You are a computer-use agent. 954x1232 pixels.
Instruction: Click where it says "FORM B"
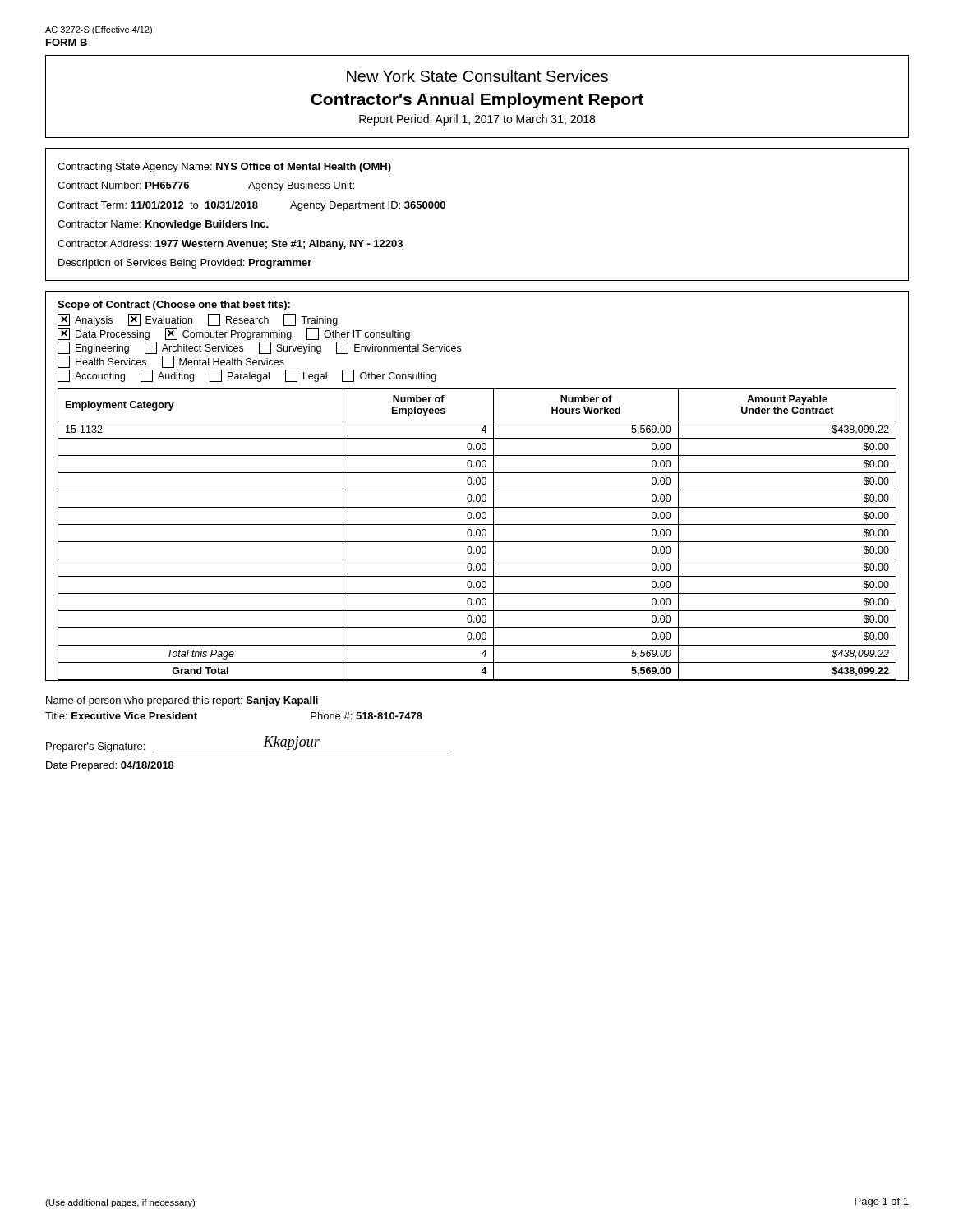coord(66,42)
